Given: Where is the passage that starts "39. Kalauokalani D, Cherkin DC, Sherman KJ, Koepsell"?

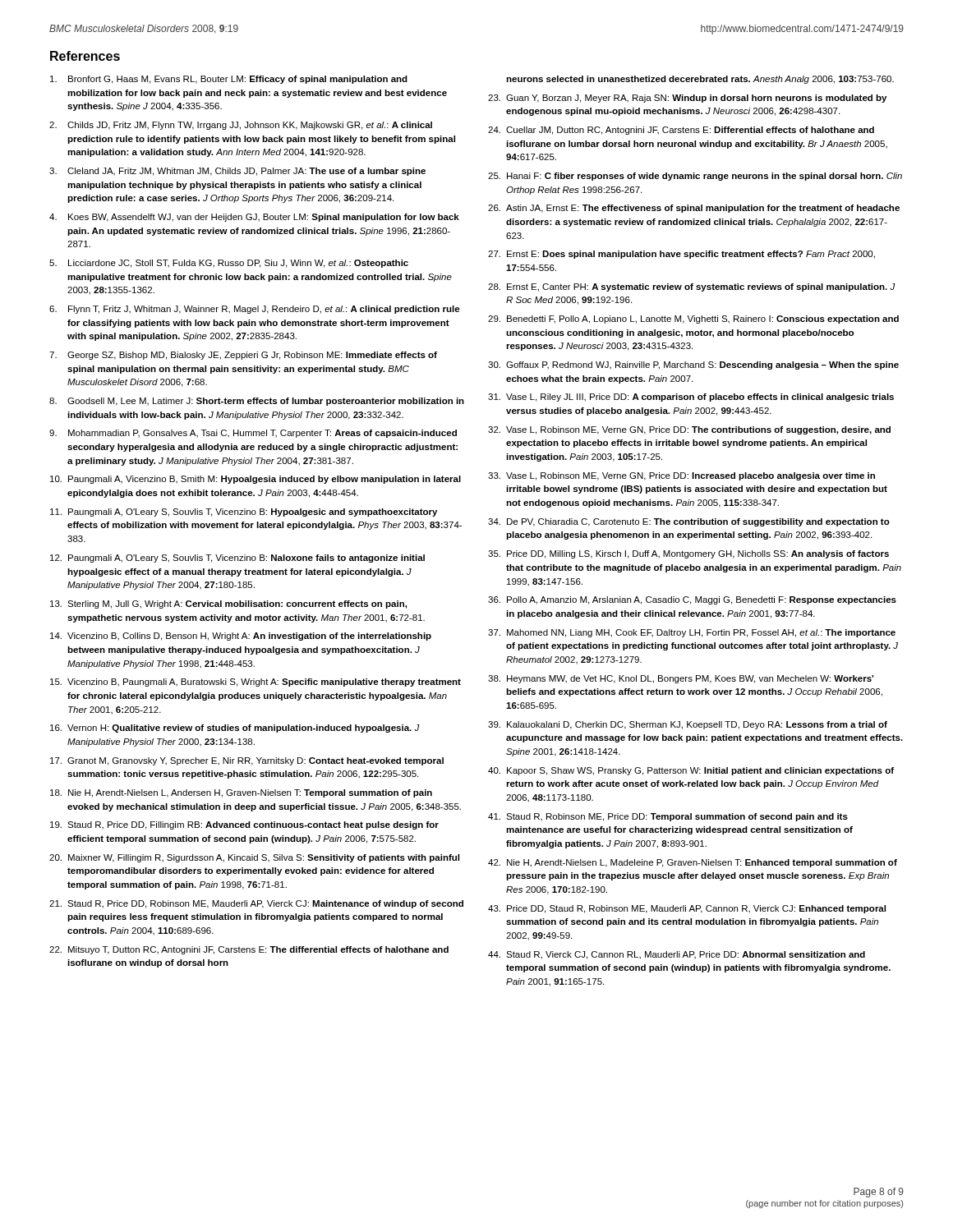Looking at the screenshot, I should coord(696,738).
